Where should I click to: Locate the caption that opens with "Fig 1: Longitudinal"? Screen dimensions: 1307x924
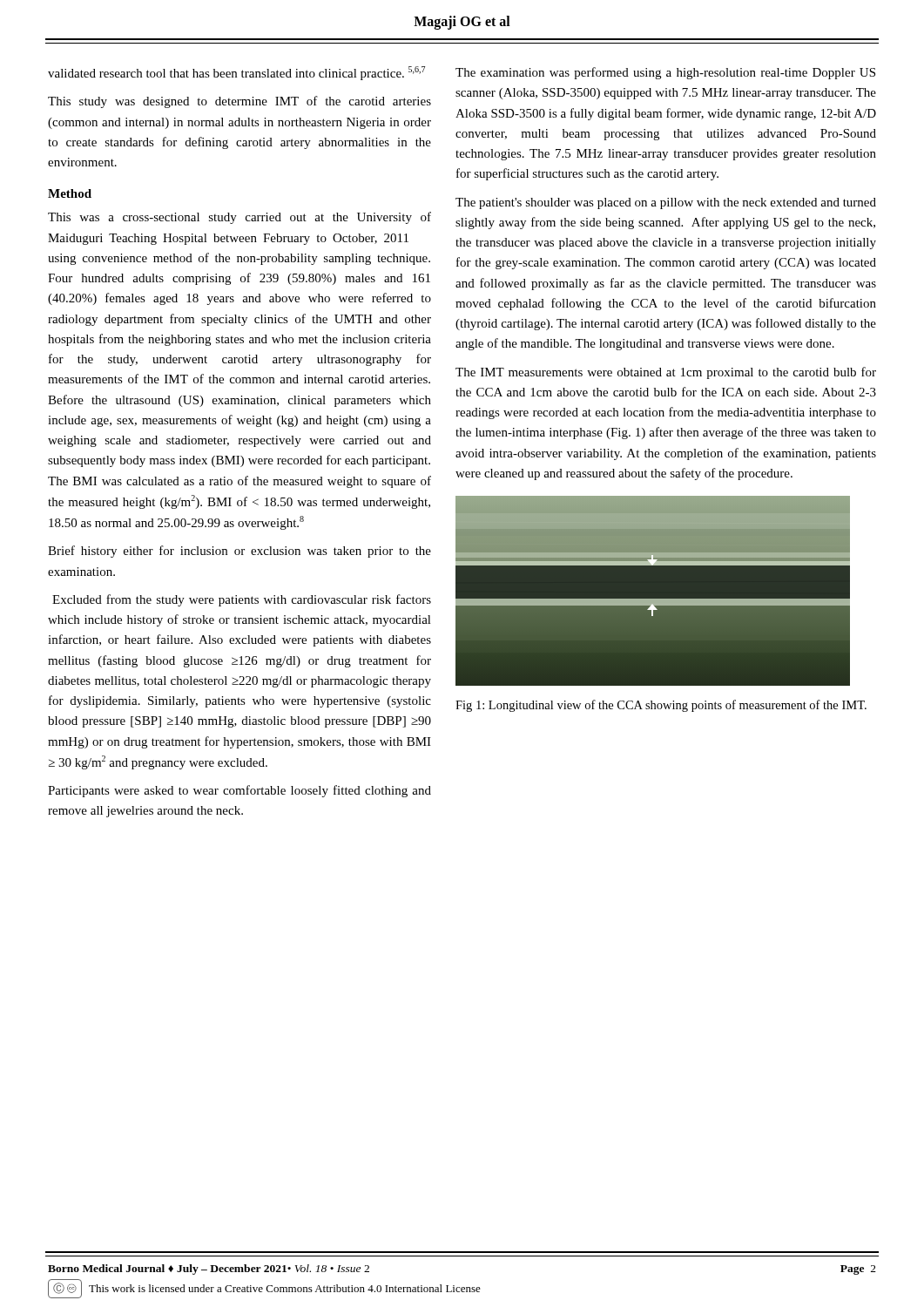pos(661,705)
